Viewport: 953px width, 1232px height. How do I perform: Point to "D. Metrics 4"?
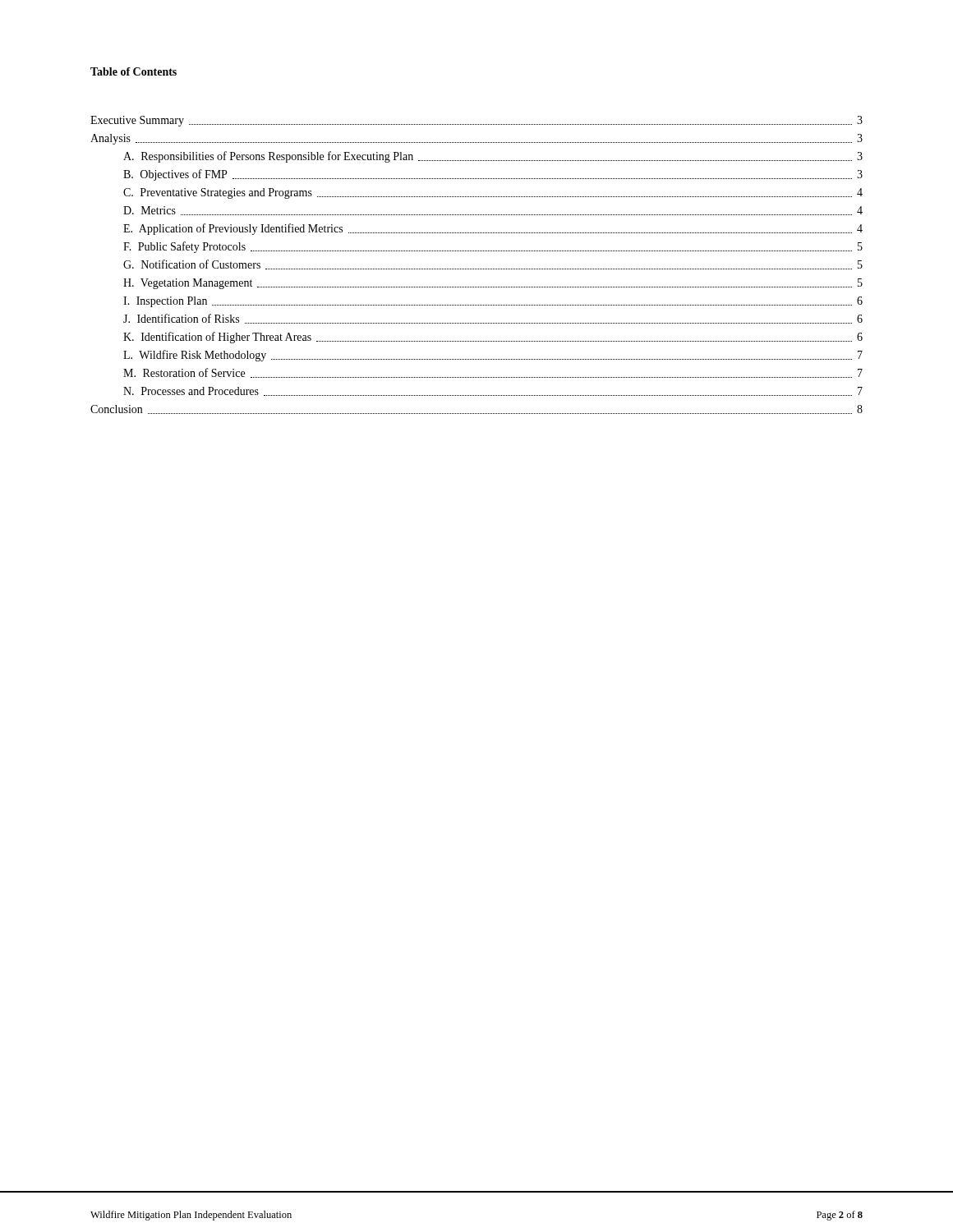(476, 211)
